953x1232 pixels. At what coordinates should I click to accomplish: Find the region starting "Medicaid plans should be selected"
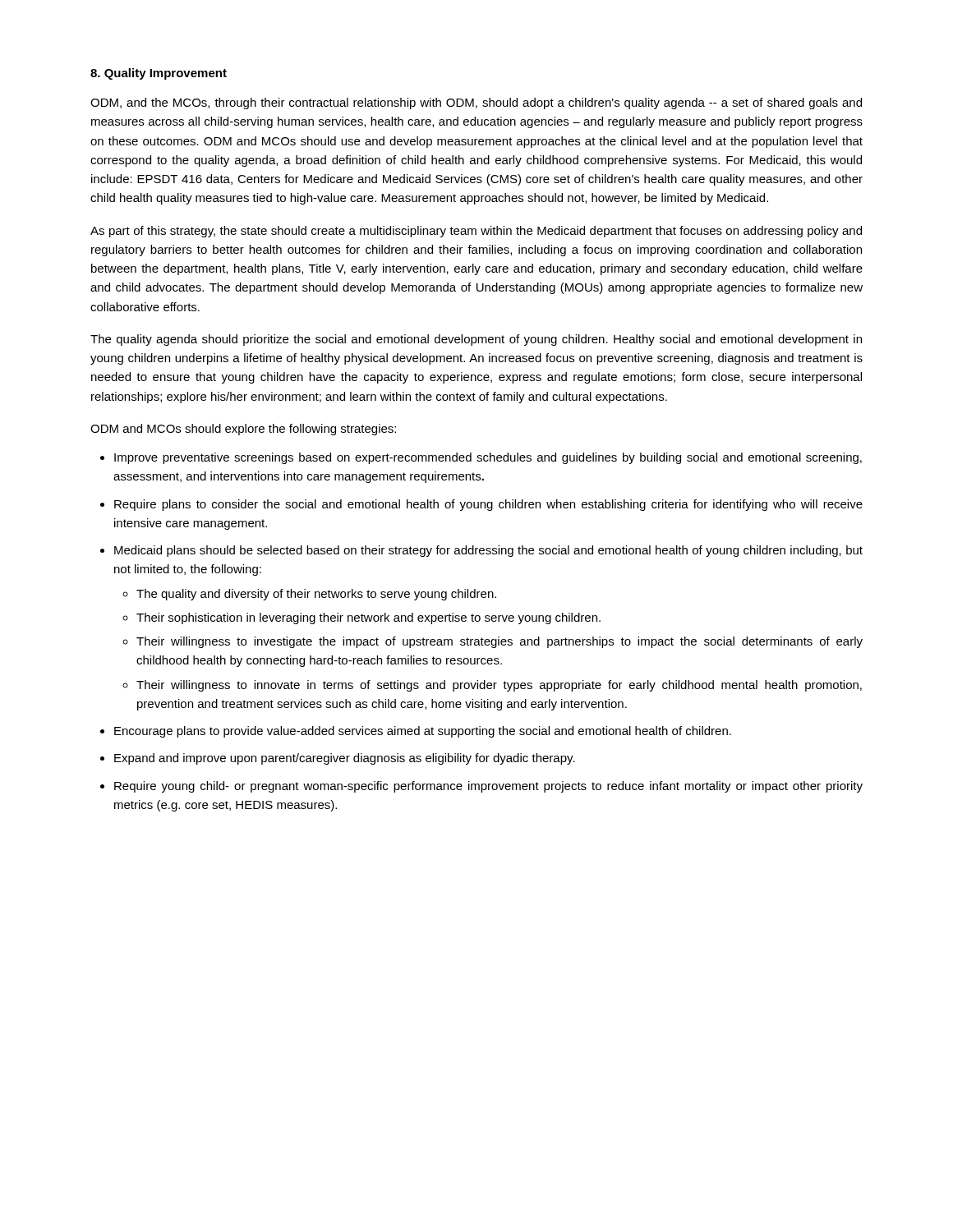(488, 628)
